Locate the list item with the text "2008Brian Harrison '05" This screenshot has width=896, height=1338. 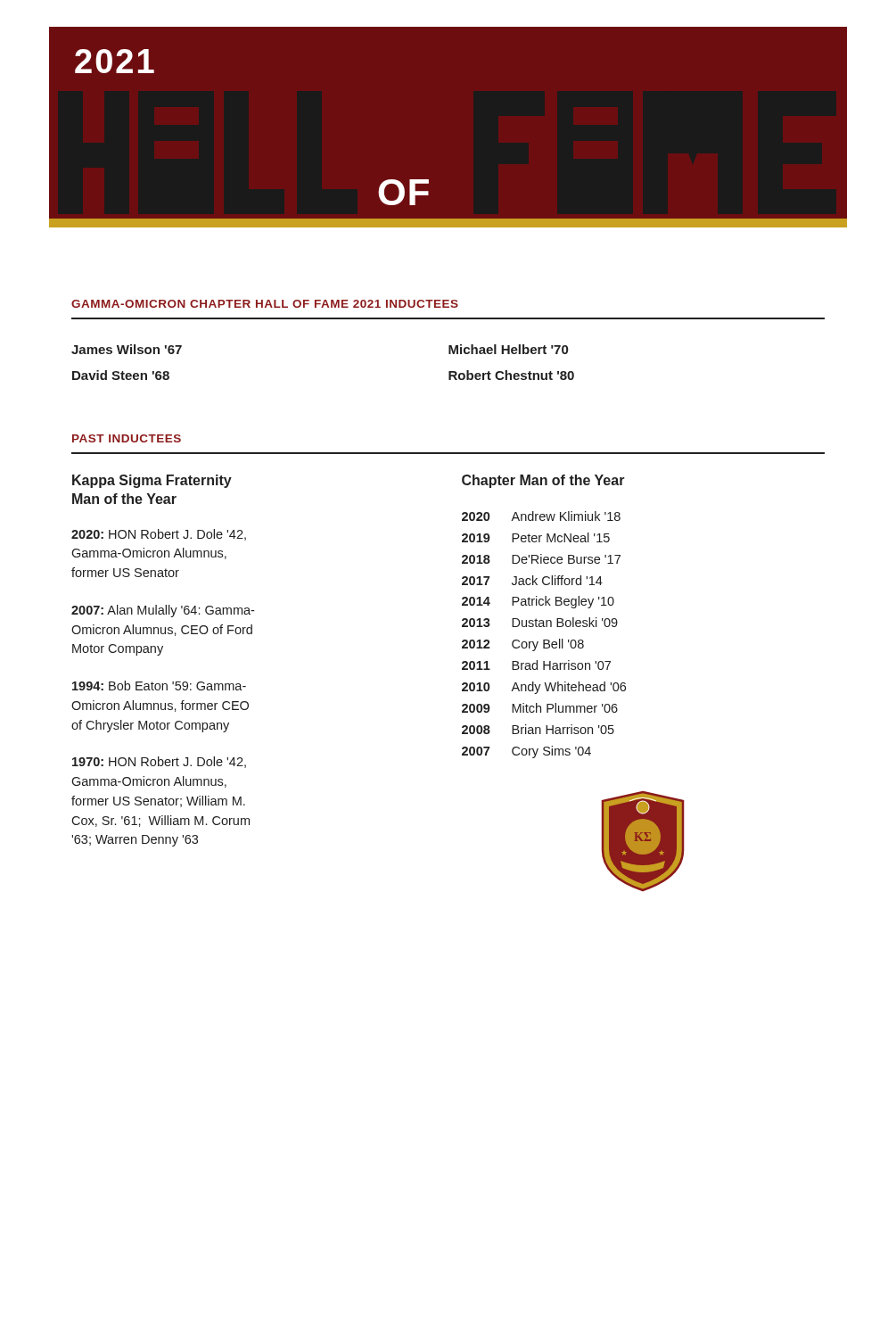[538, 731]
